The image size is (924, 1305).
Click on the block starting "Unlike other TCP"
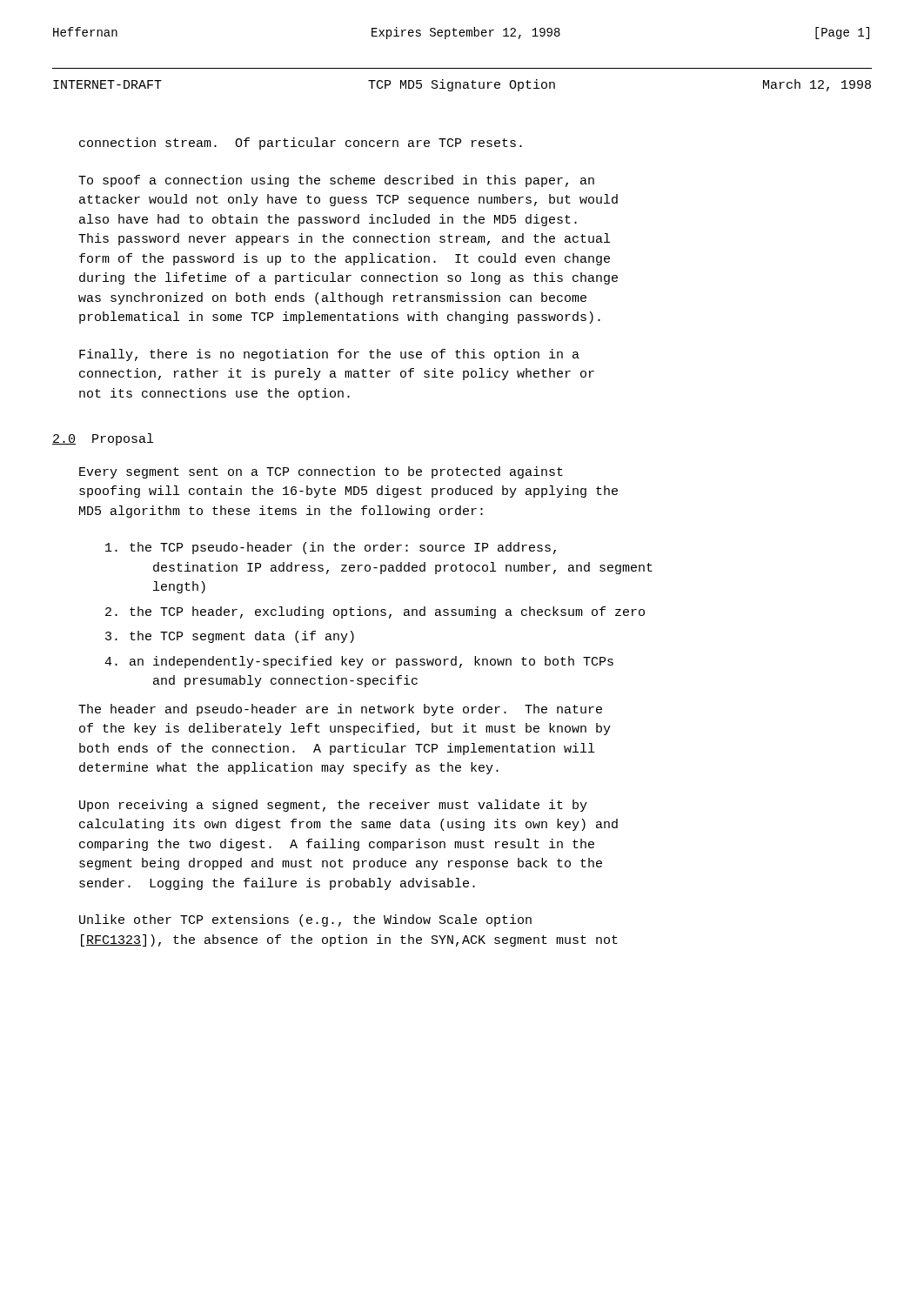(x=348, y=931)
